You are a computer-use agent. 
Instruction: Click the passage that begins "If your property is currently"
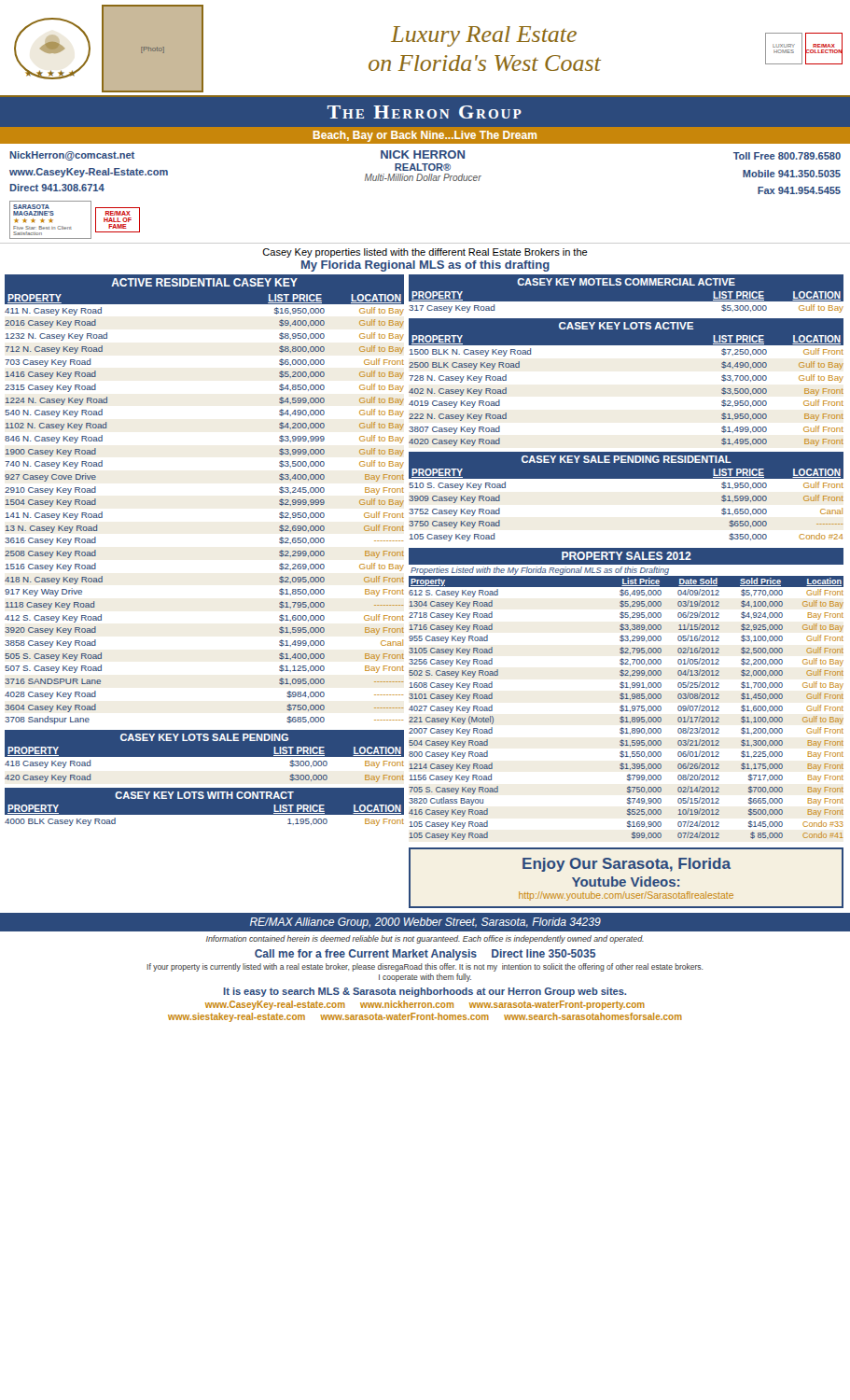tap(425, 972)
